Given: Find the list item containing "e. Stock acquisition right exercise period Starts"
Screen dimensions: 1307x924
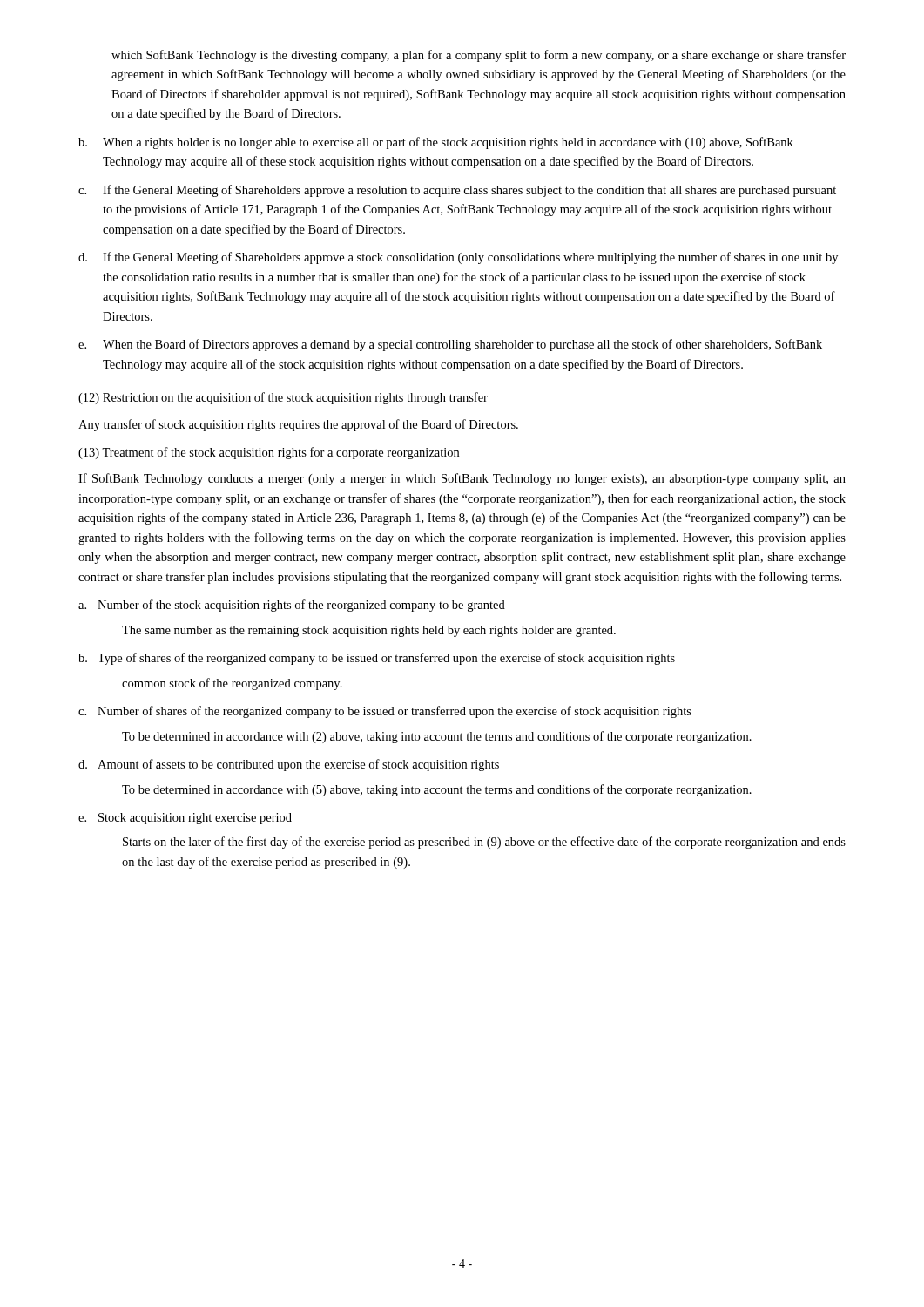Looking at the screenshot, I should (462, 840).
